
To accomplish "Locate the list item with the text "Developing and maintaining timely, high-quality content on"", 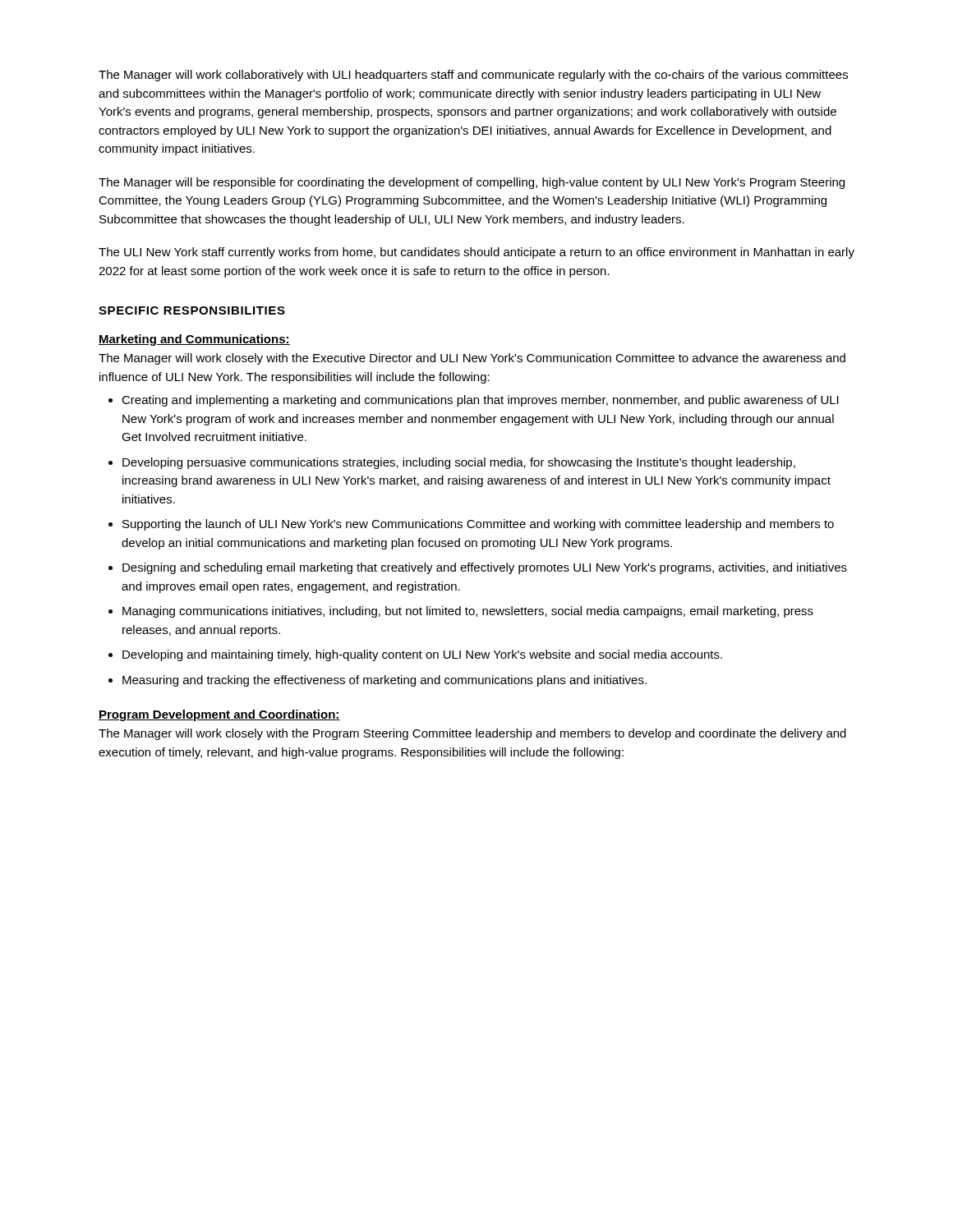I will (422, 654).
